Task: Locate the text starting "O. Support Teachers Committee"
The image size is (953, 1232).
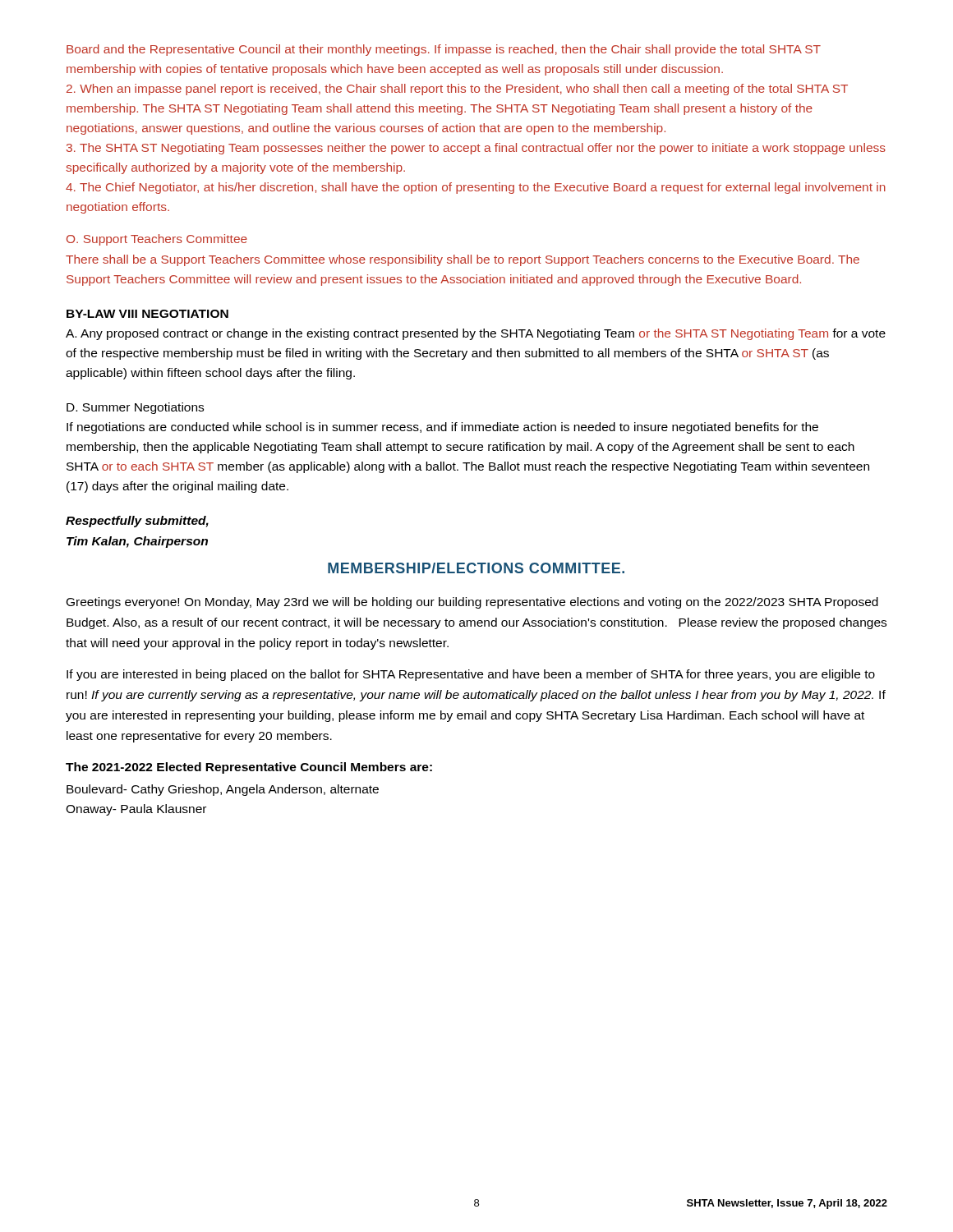Action: (157, 239)
